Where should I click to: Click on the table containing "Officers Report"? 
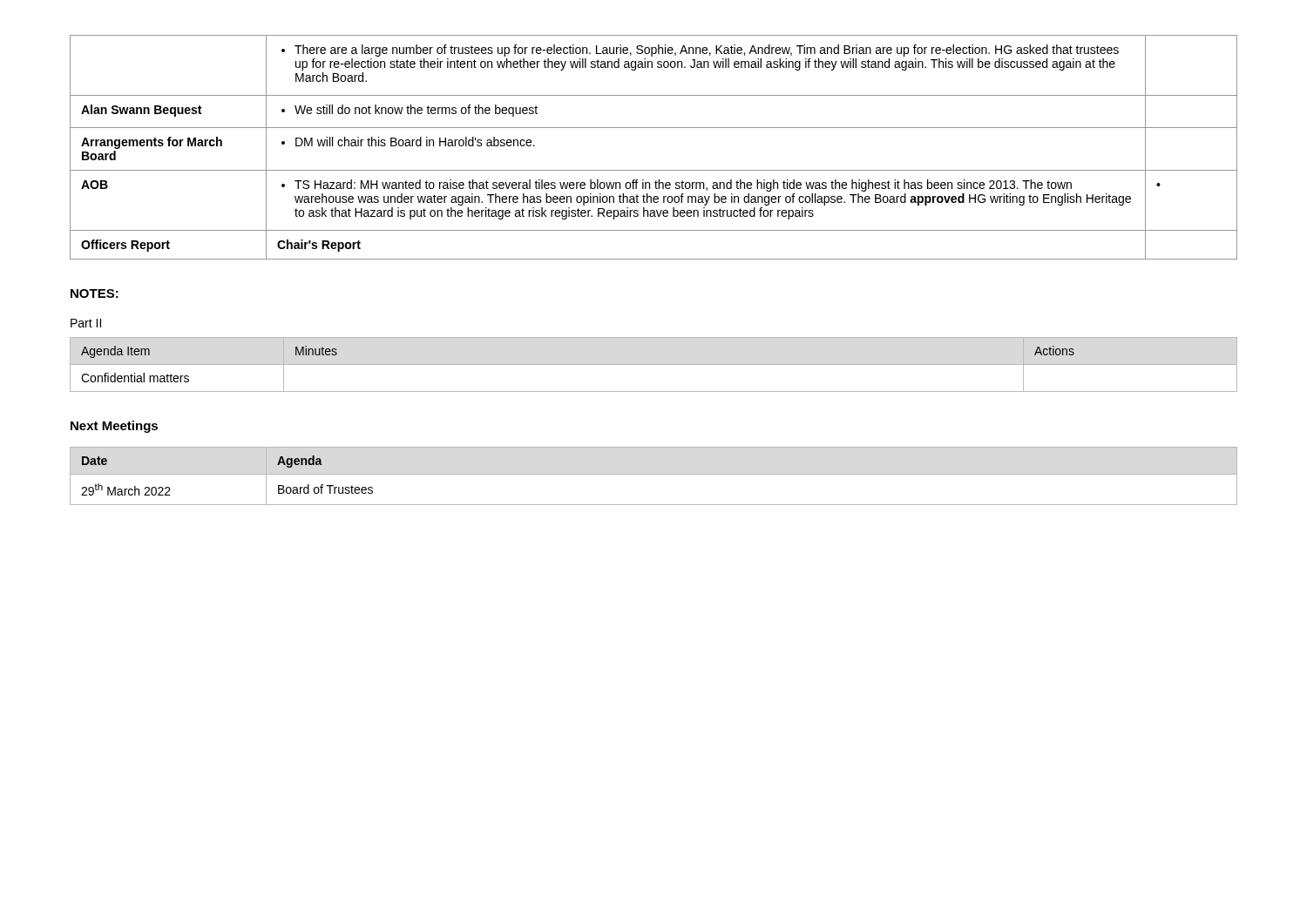(x=654, y=147)
